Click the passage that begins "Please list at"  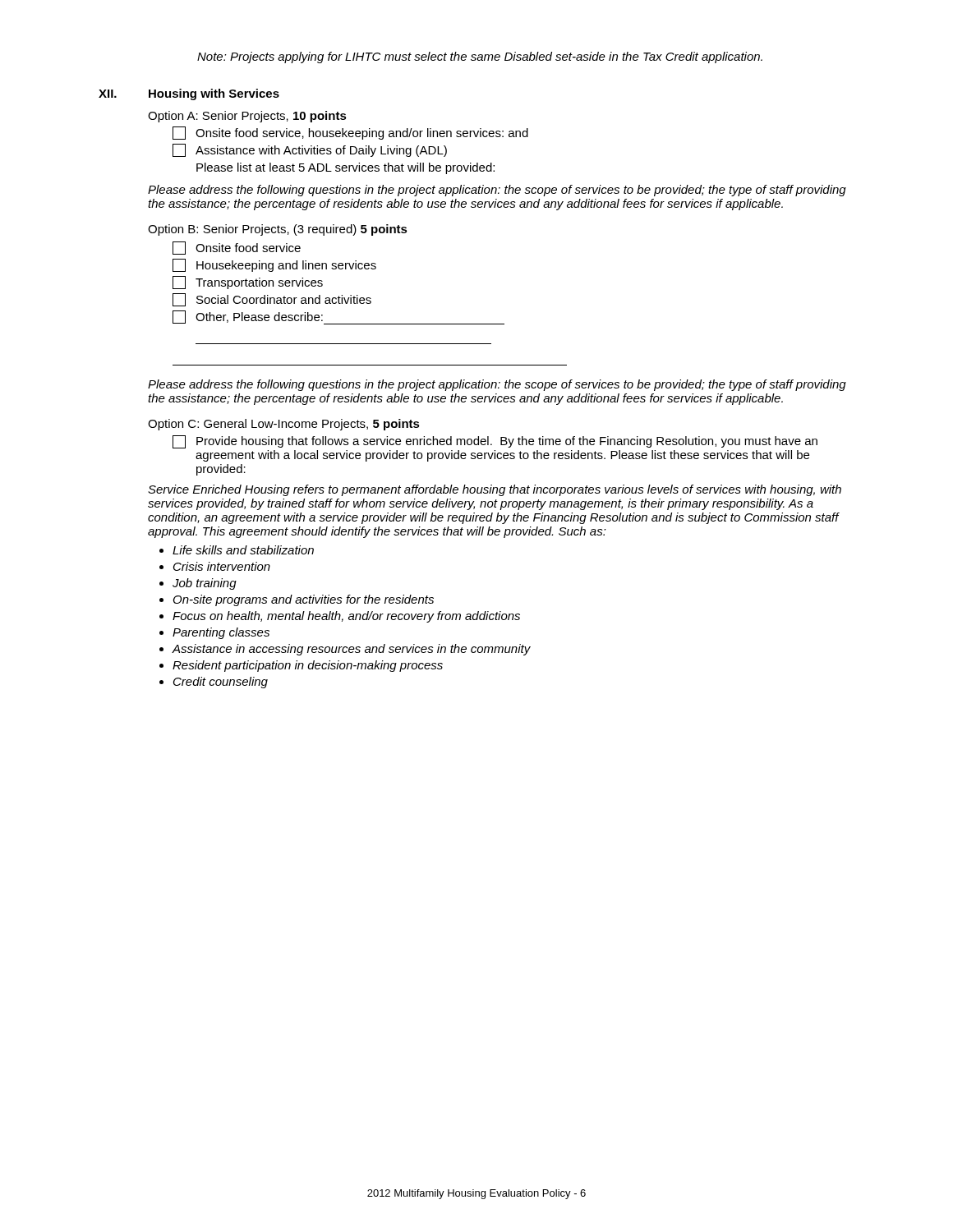point(346,167)
